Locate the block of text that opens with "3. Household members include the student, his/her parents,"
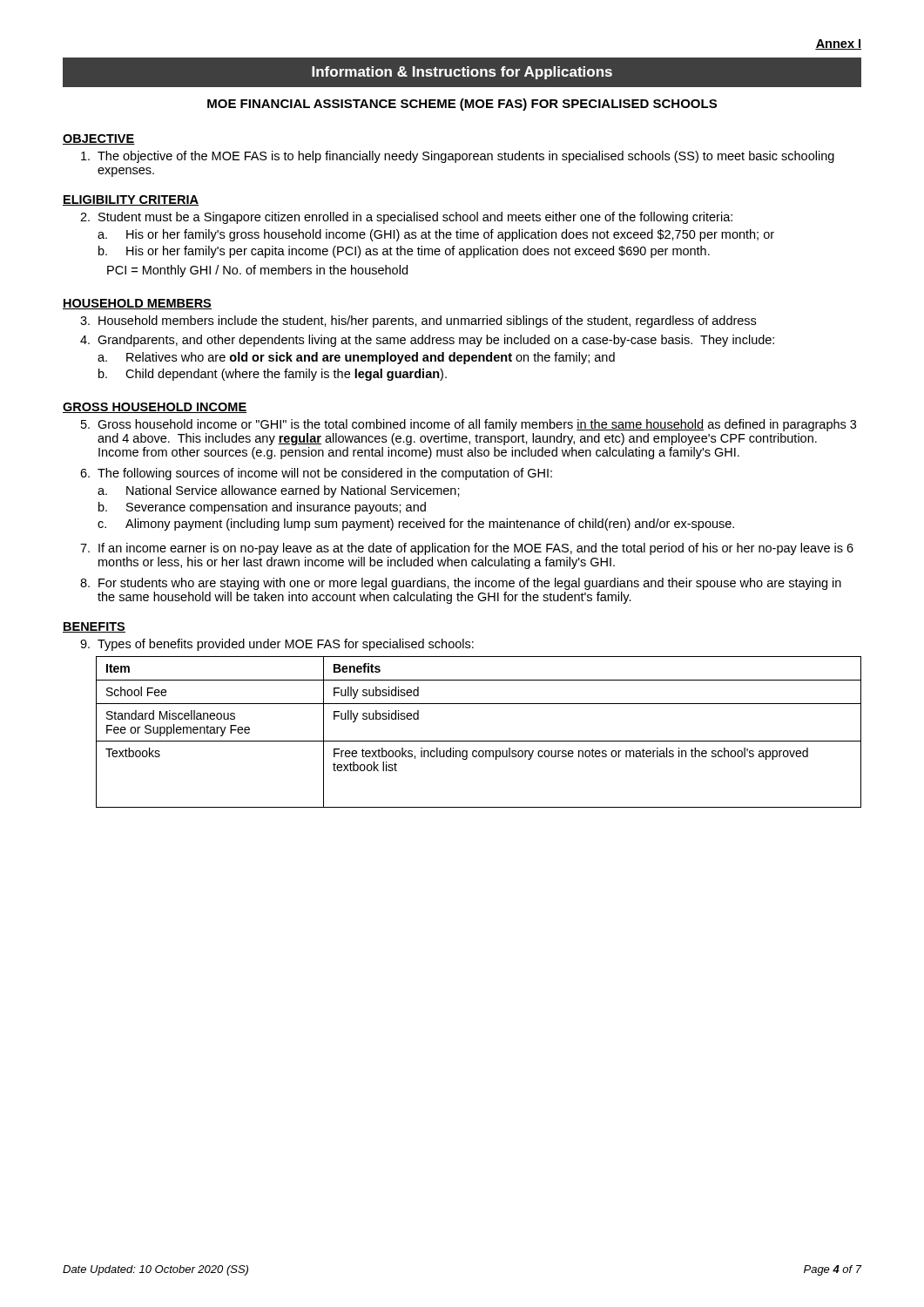The height and width of the screenshot is (1307, 924). point(462,321)
